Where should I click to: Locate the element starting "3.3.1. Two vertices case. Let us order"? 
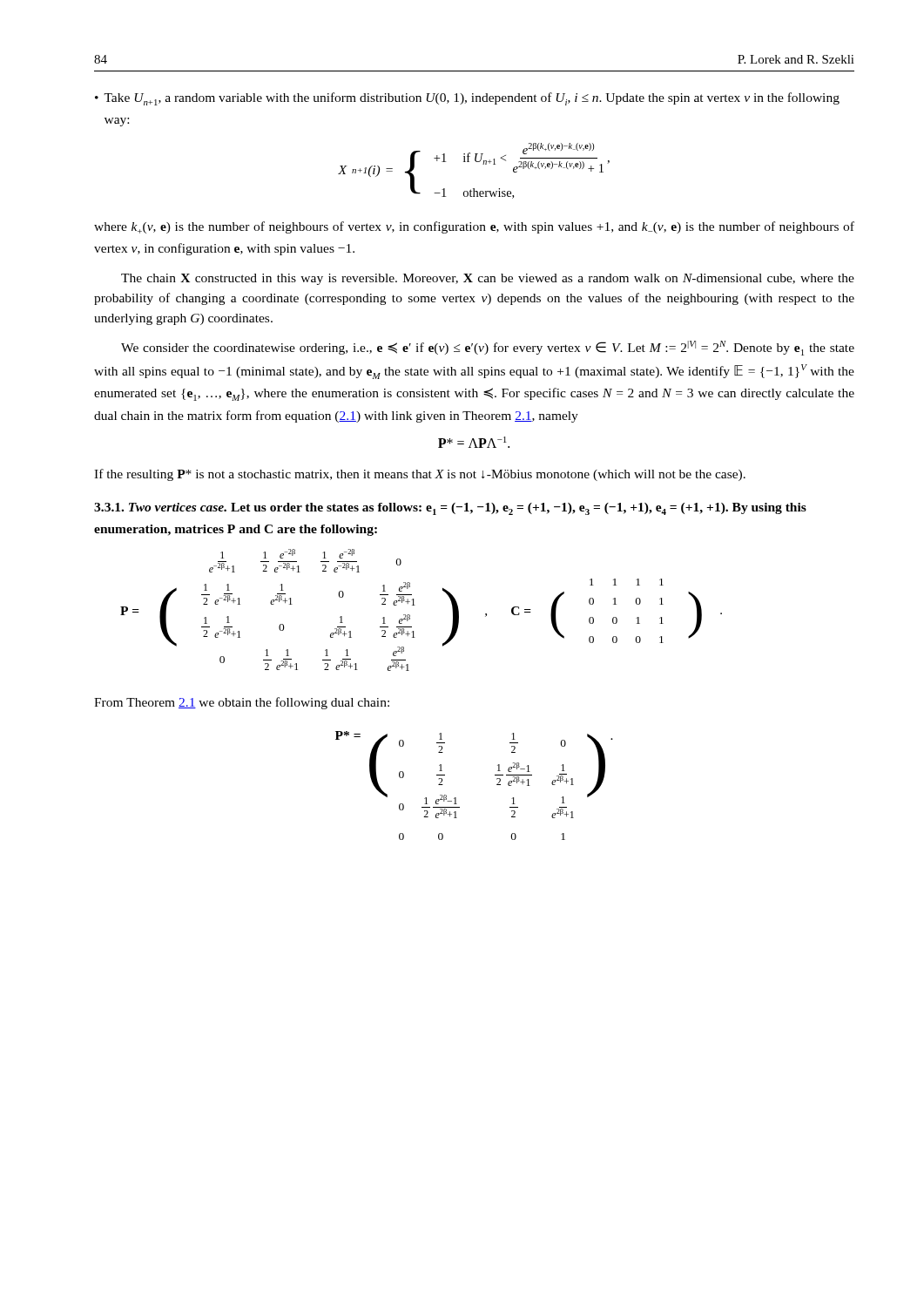450,517
